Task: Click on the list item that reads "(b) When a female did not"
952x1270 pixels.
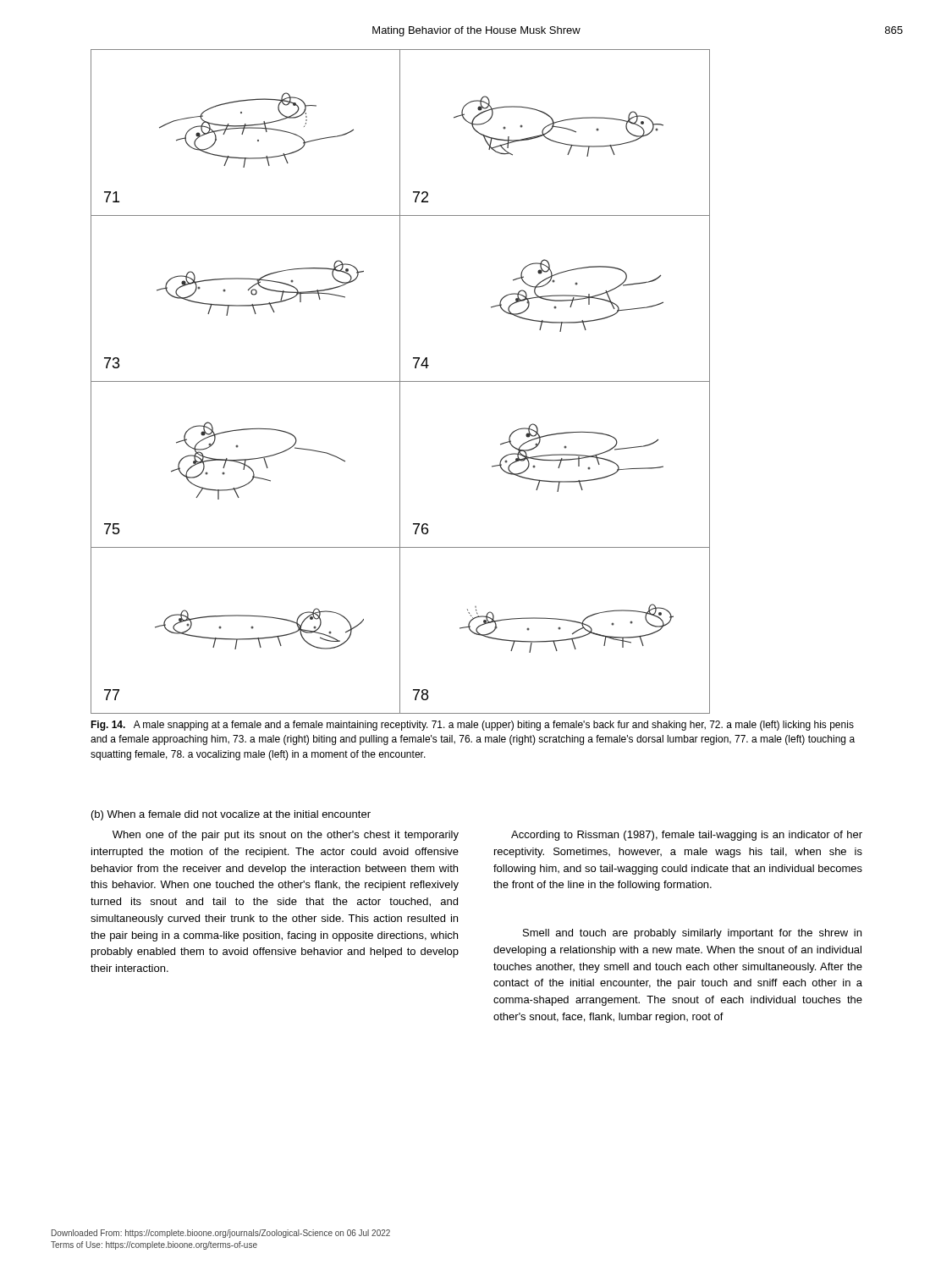Action: [x=231, y=814]
